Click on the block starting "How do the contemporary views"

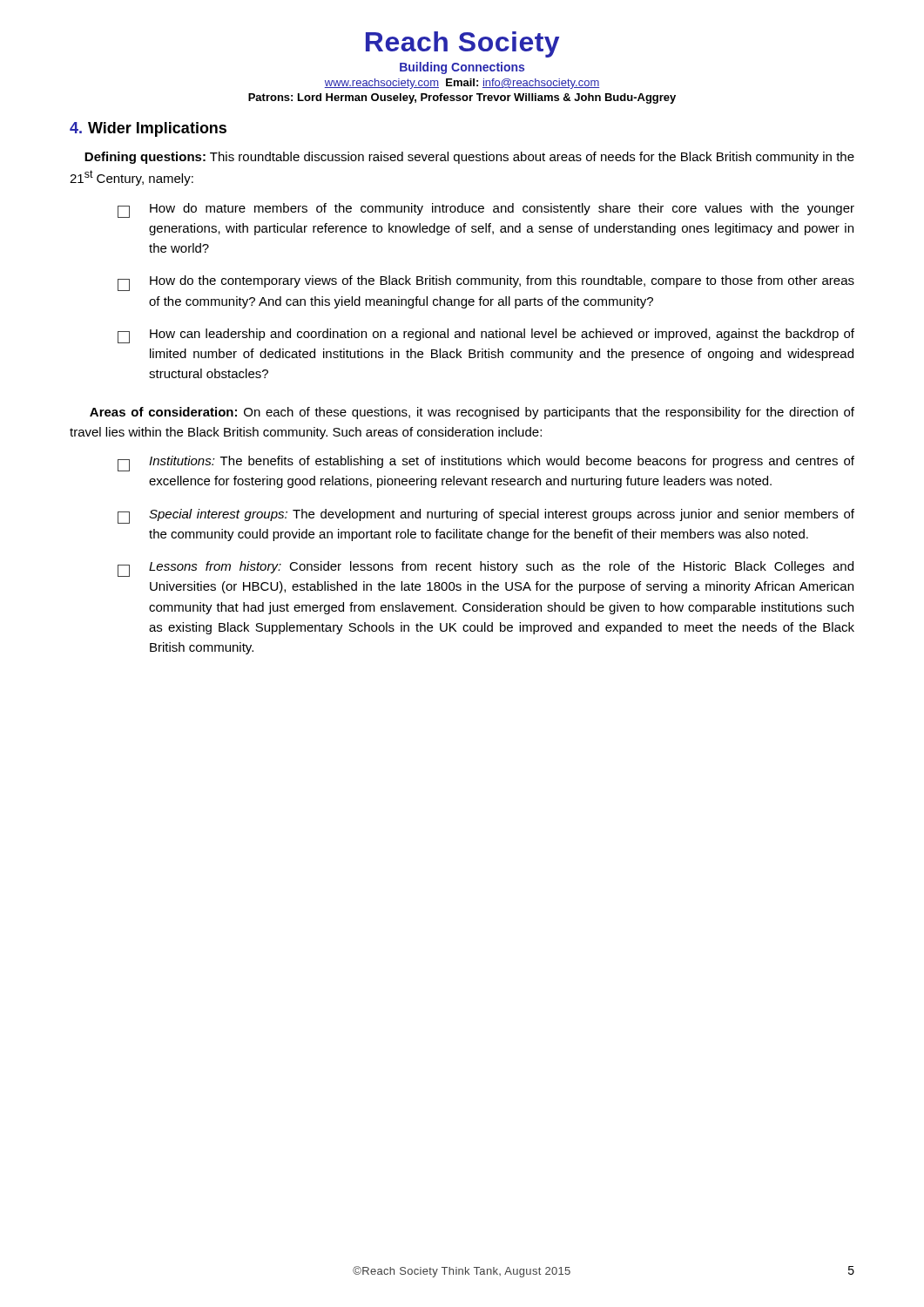[486, 291]
